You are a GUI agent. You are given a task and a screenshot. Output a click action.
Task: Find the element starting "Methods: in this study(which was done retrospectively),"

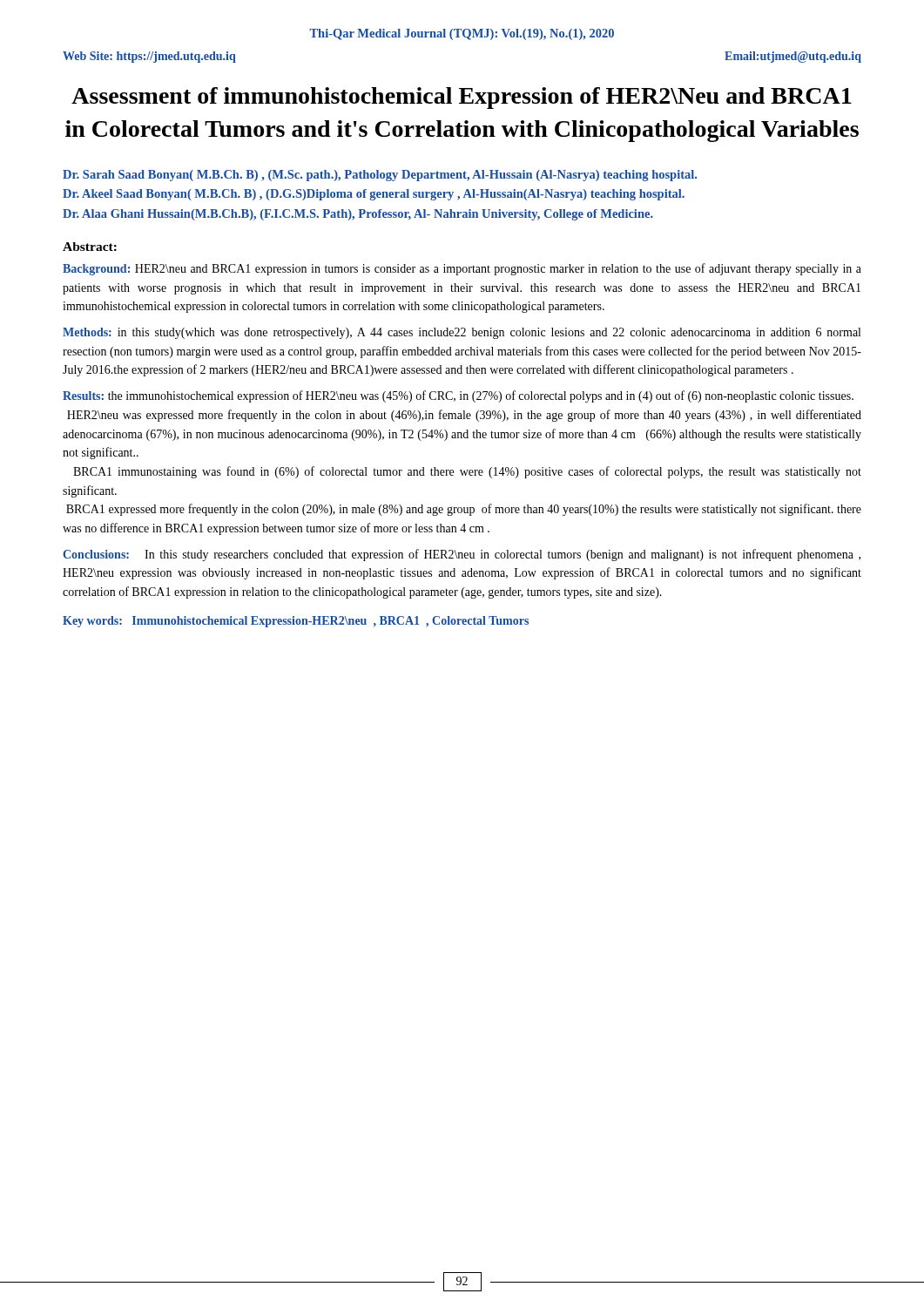(x=462, y=351)
